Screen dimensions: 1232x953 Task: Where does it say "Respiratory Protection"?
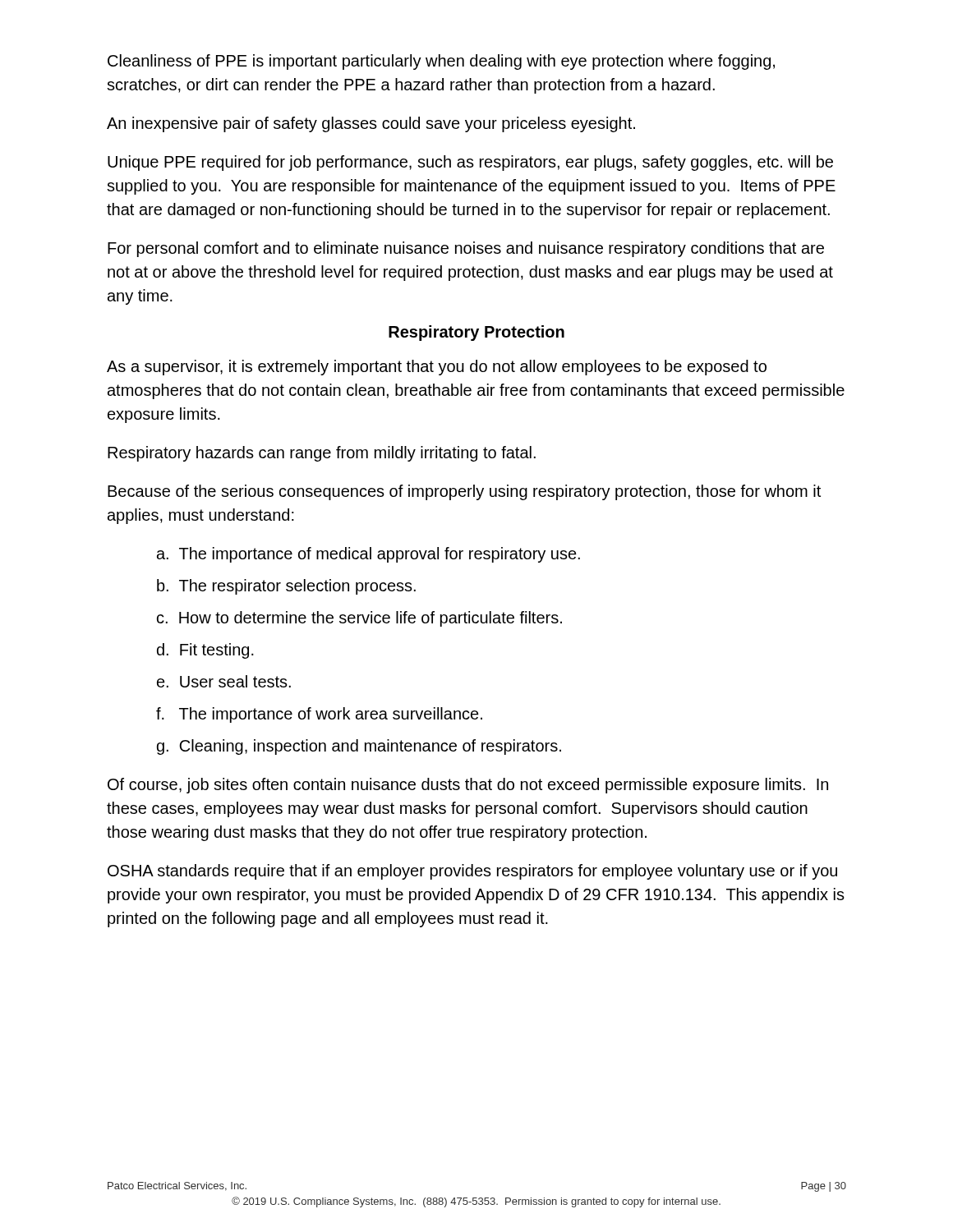pyautogui.click(x=476, y=332)
